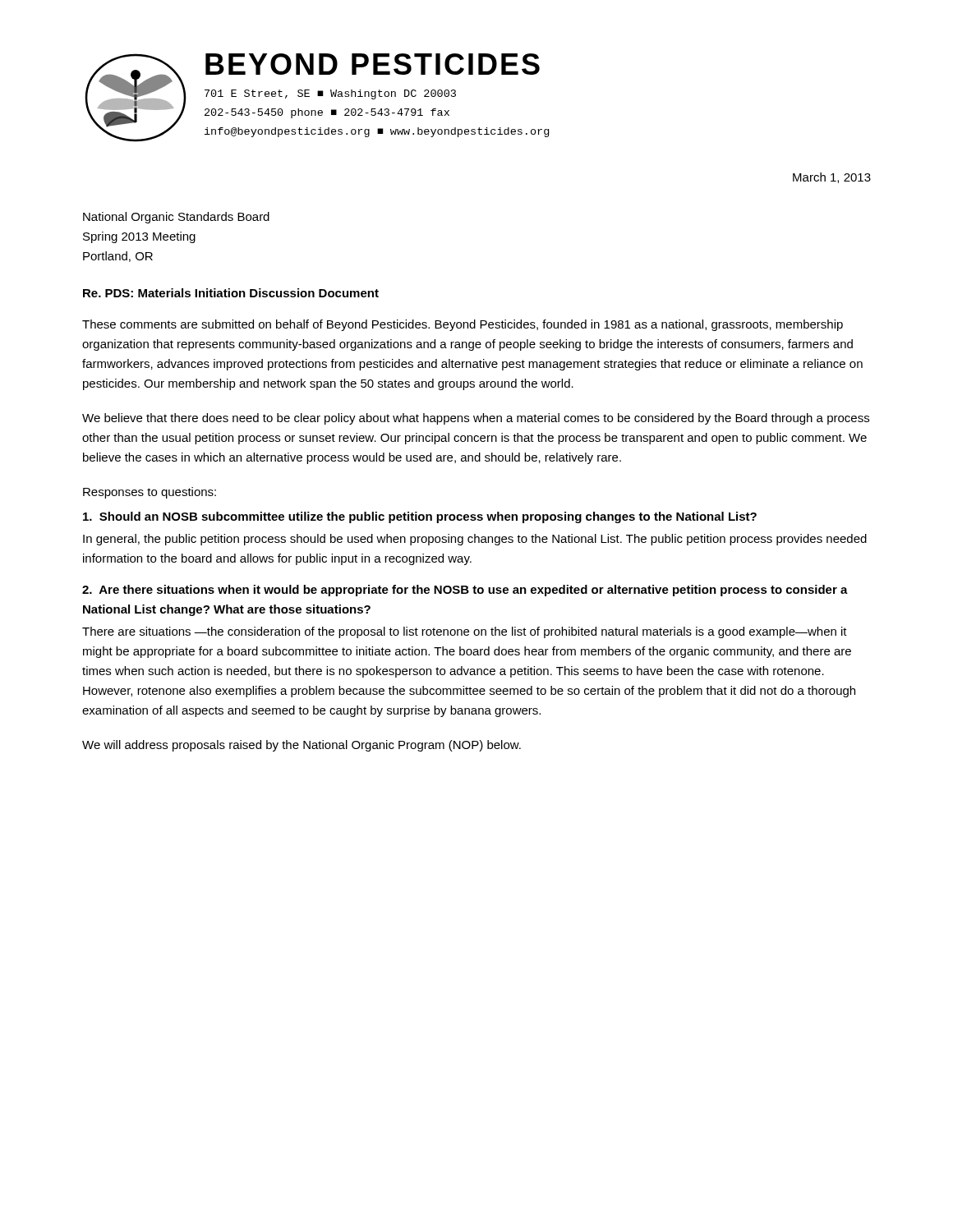Click the passage that begins "National Organic Standards Board Spring"
Screen dimensions: 1232x953
[x=176, y=236]
